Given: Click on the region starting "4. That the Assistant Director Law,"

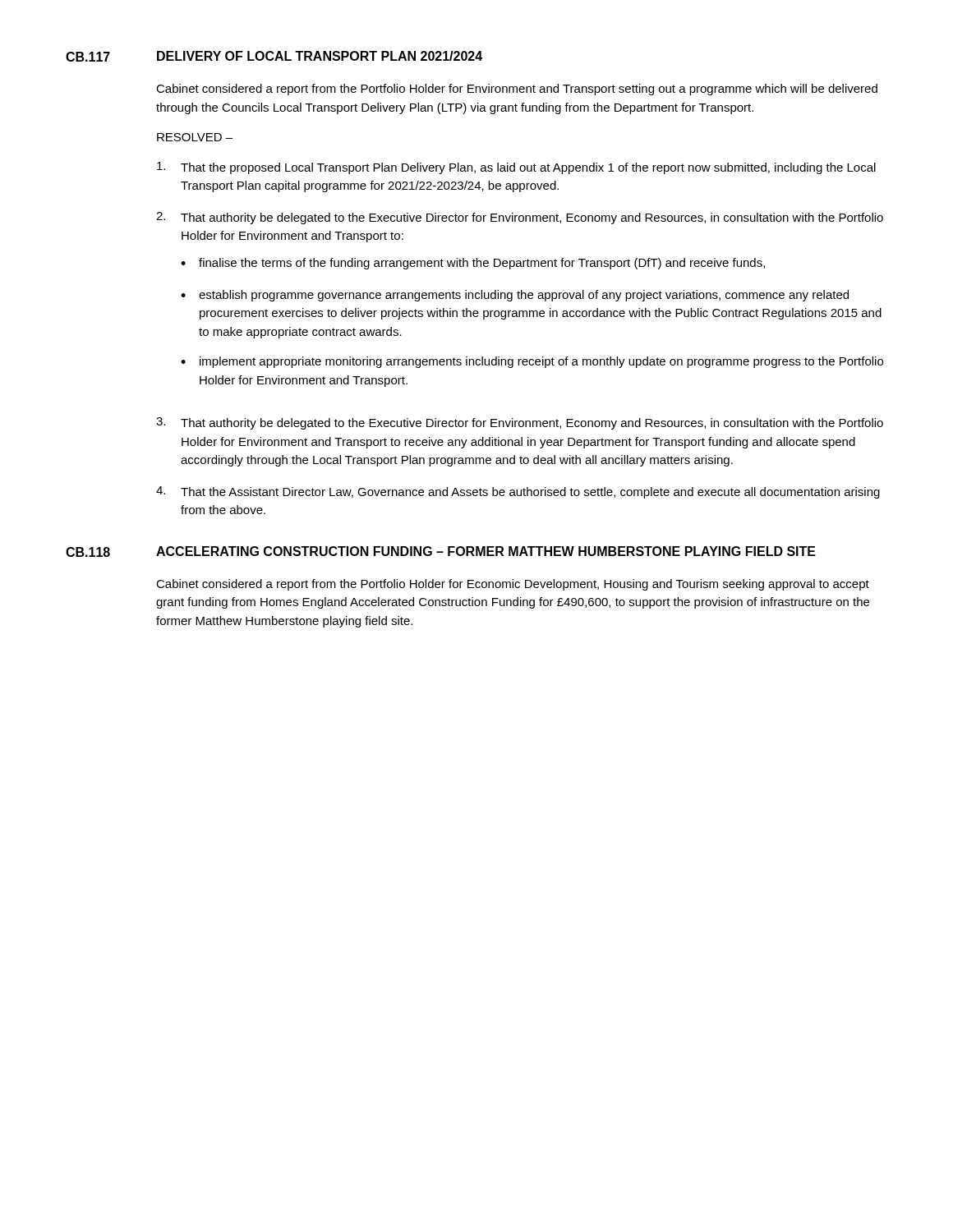Looking at the screenshot, I should click(522, 501).
